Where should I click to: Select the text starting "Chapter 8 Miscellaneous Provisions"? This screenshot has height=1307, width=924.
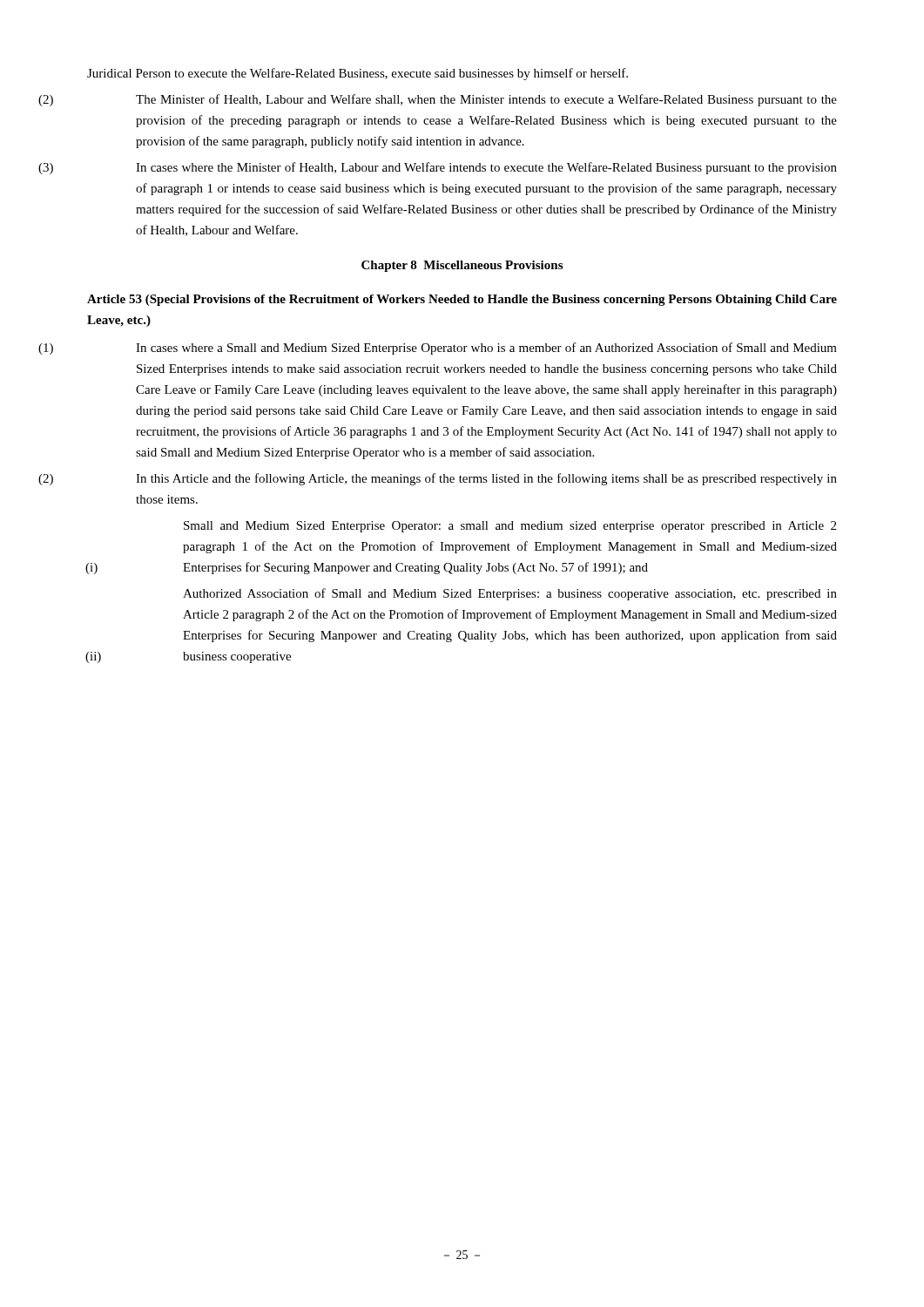[462, 265]
